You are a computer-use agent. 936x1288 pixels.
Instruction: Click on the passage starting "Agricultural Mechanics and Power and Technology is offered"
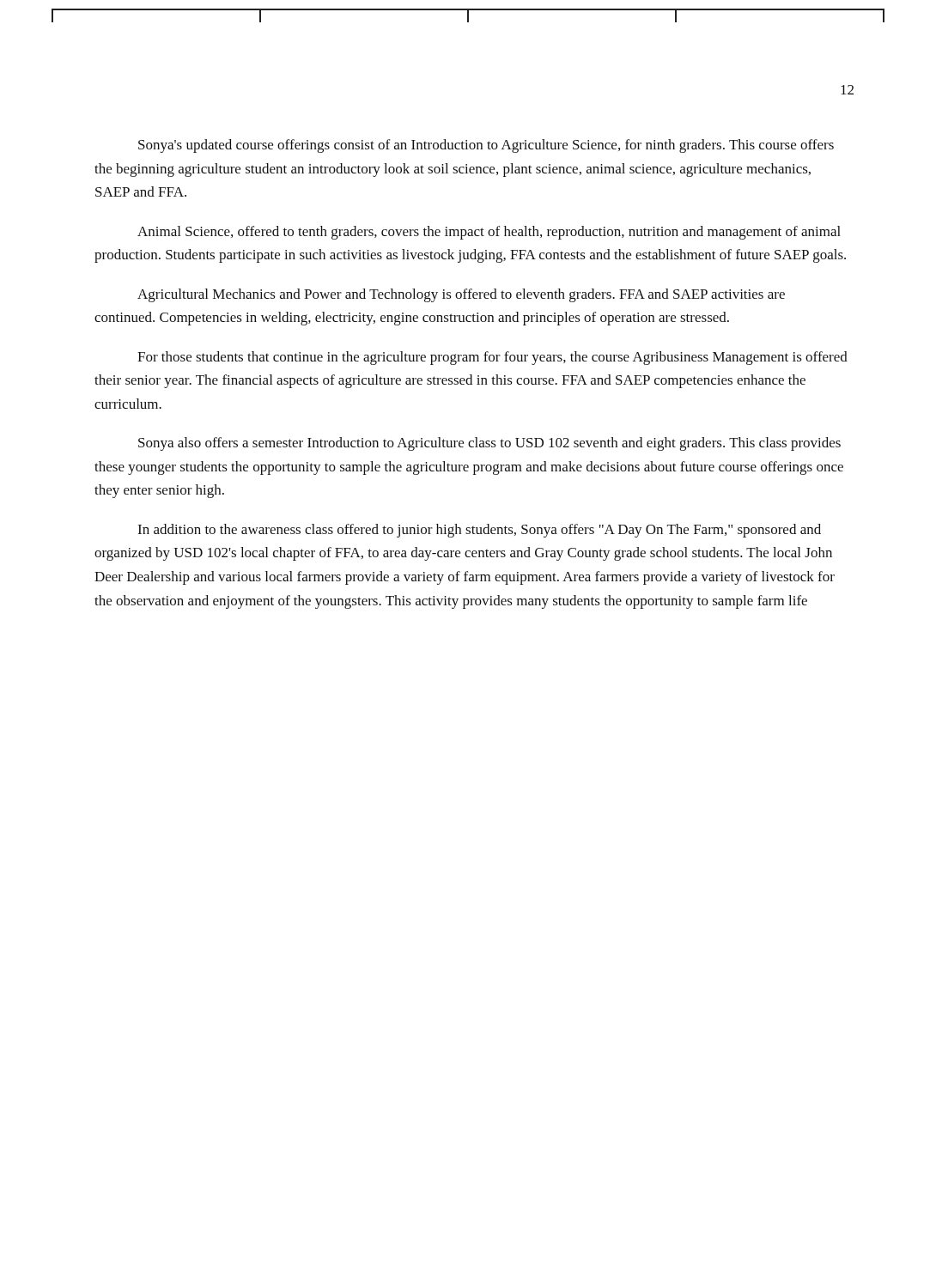coord(440,306)
